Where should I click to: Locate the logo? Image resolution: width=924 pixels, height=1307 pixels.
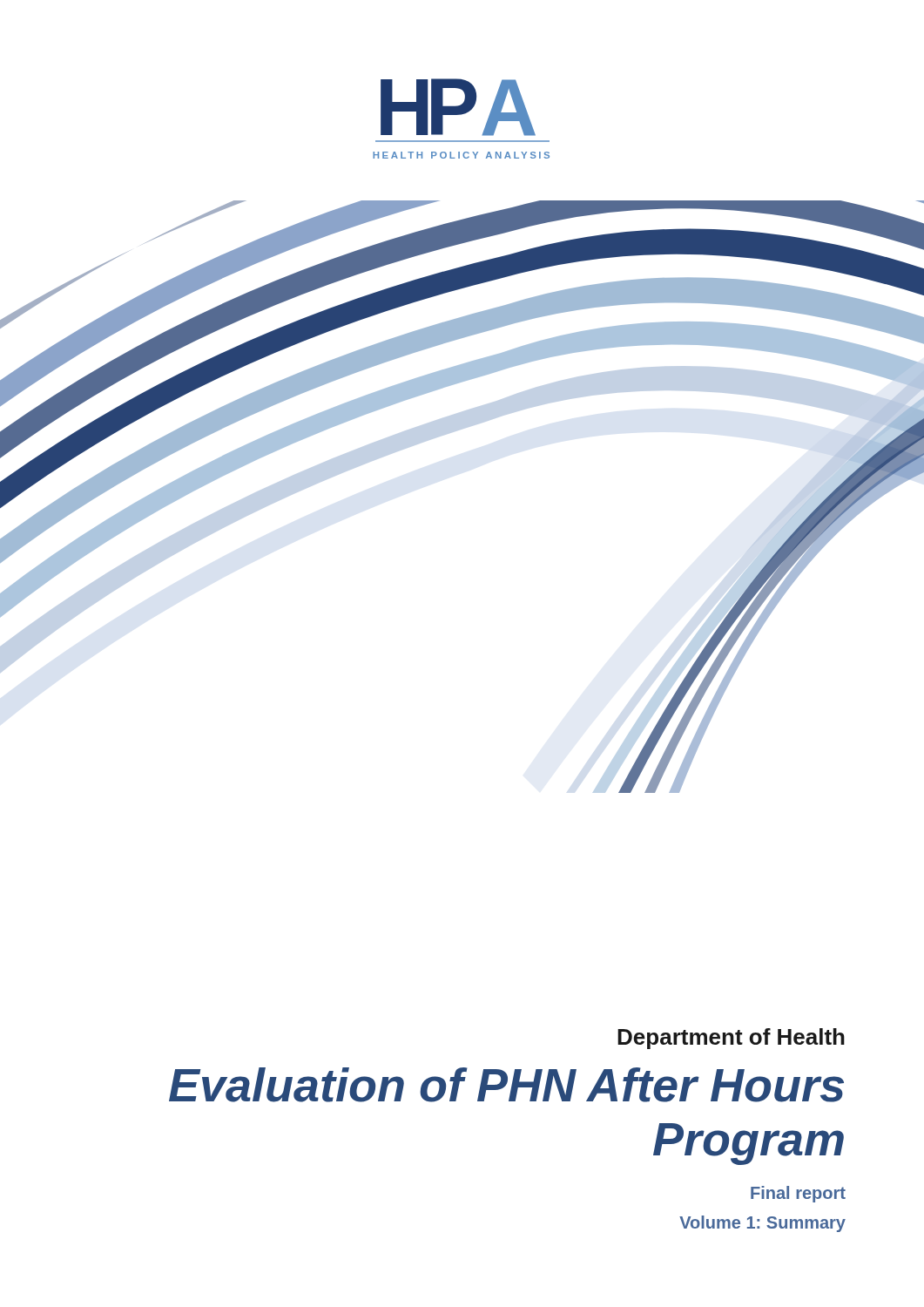tap(462, 109)
